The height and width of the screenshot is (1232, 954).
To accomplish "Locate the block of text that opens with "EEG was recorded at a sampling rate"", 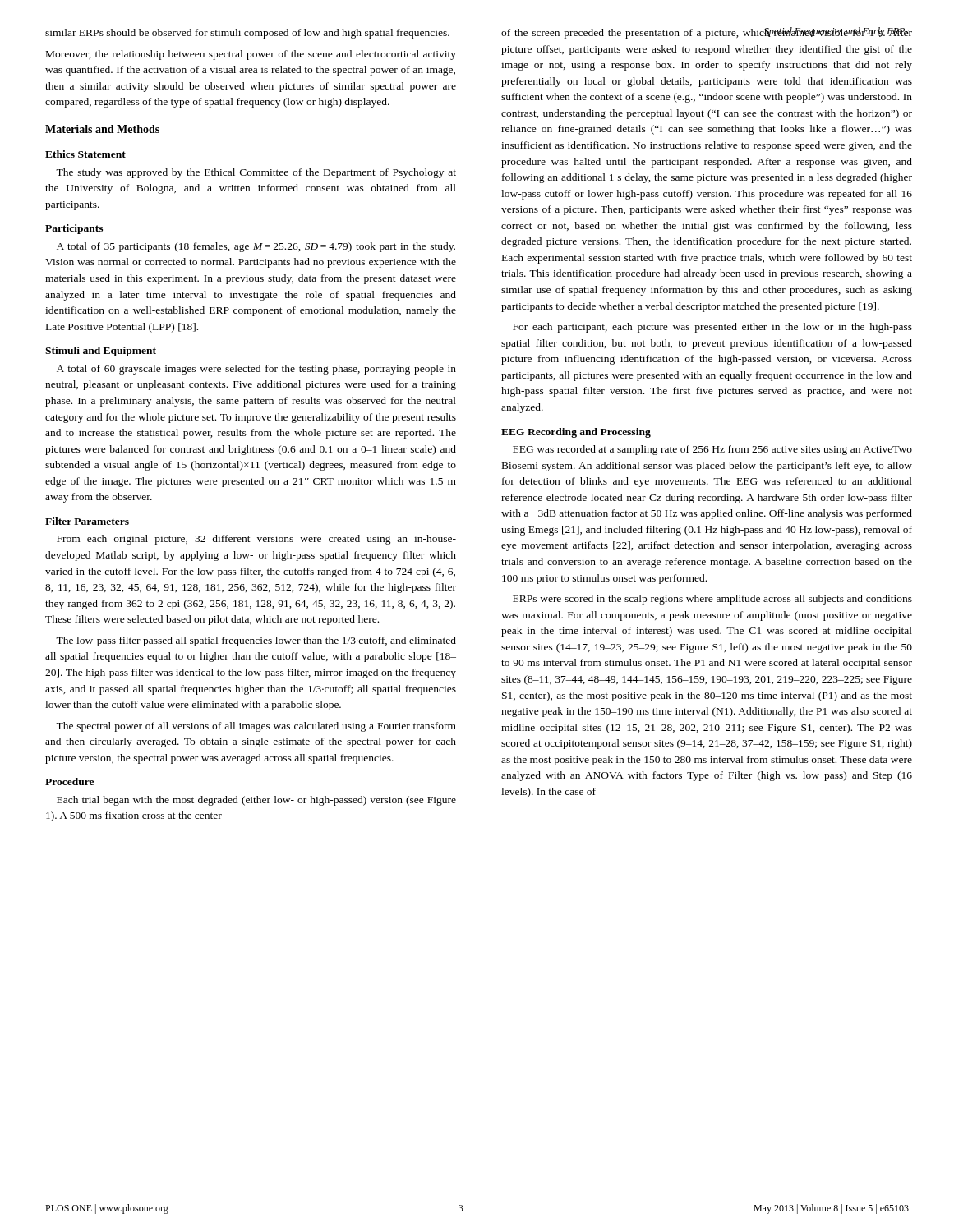I will tap(707, 620).
